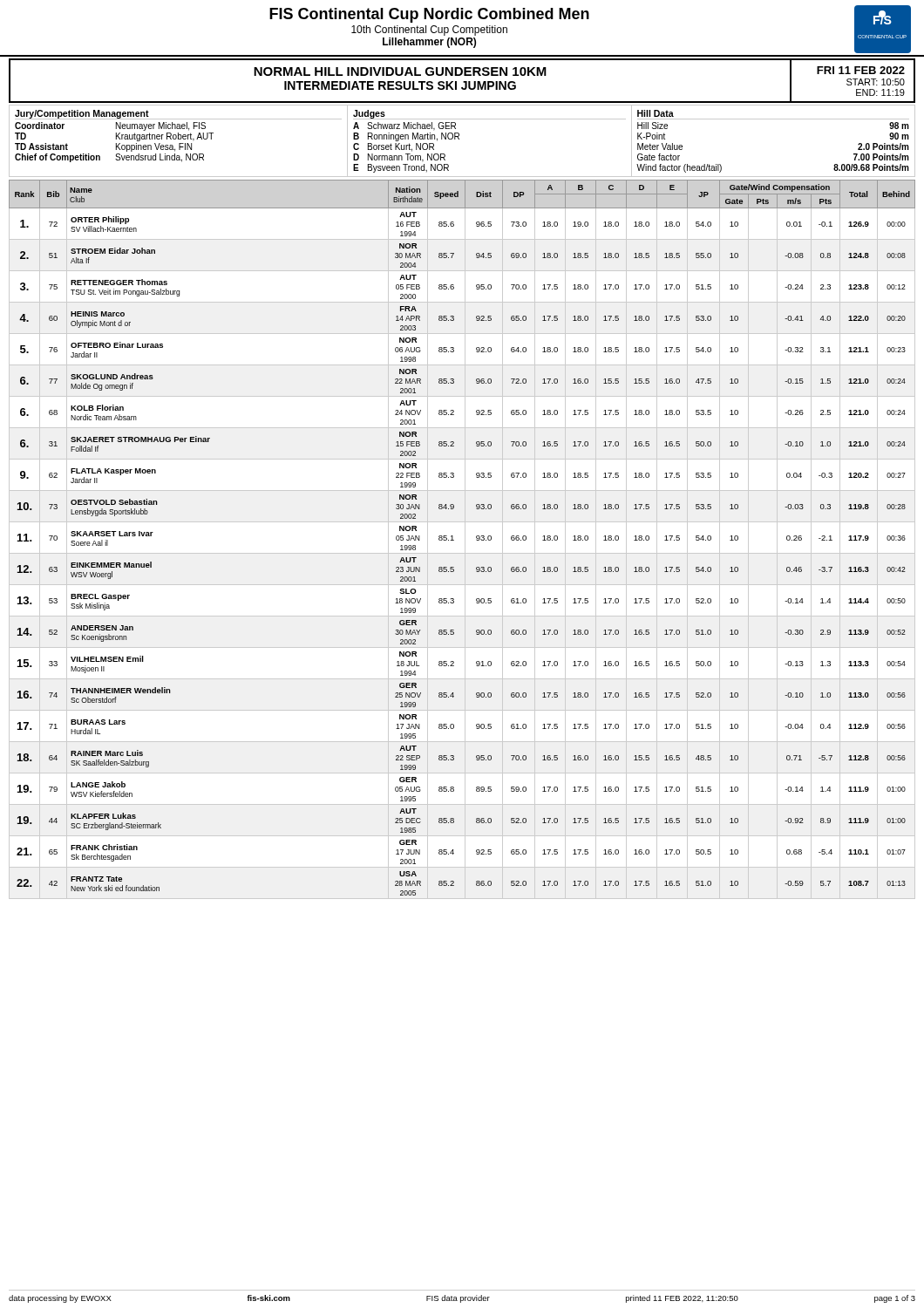924x1308 pixels.
Task: Click on the table containing "SKJAERET STROMHAUG Per"
Action: pos(462,539)
